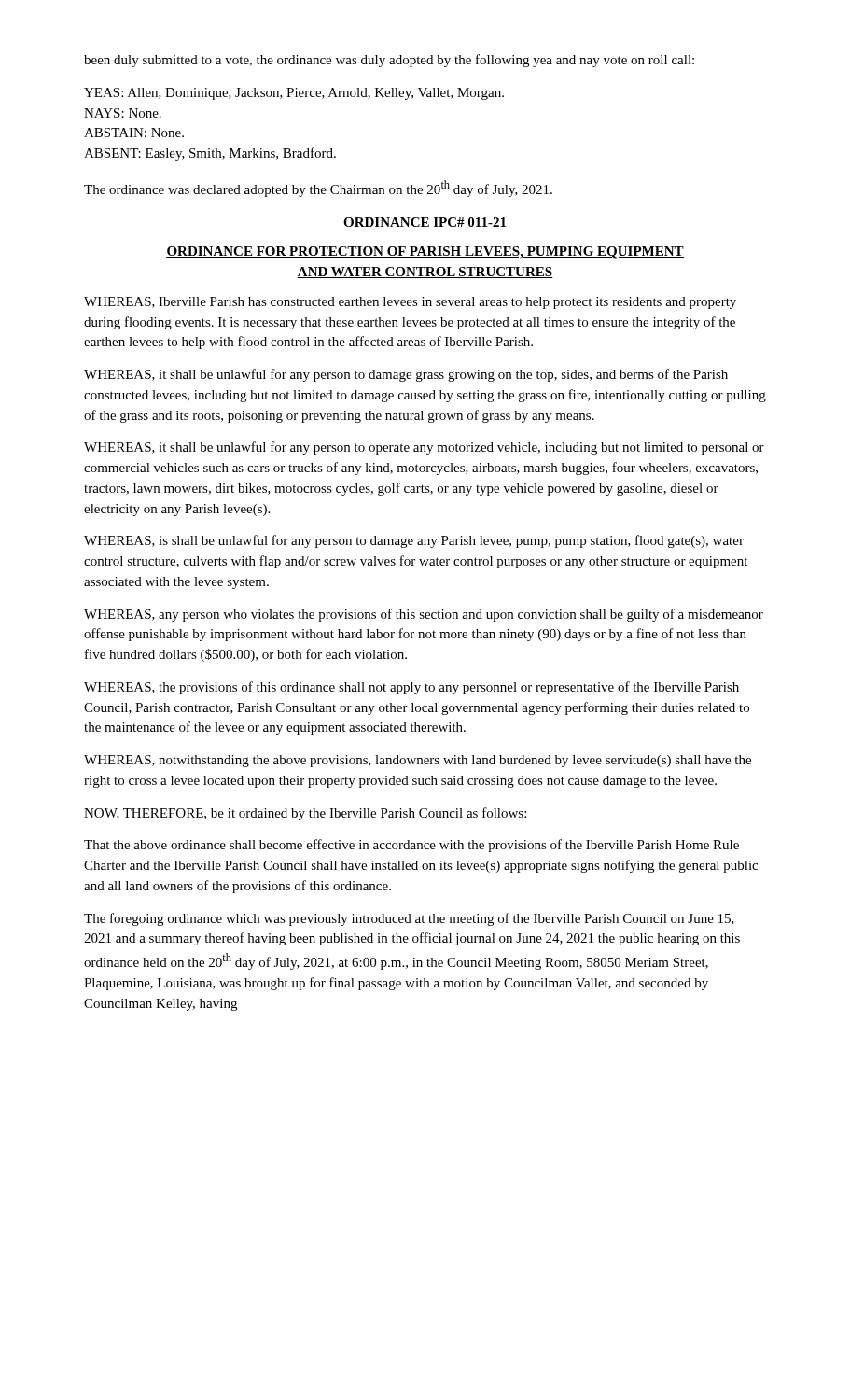The height and width of the screenshot is (1400, 850).
Task: Where is the passage that starts "NOW, THEREFORE, be it ordained"?
Action: pyautogui.click(x=425, y=813)
